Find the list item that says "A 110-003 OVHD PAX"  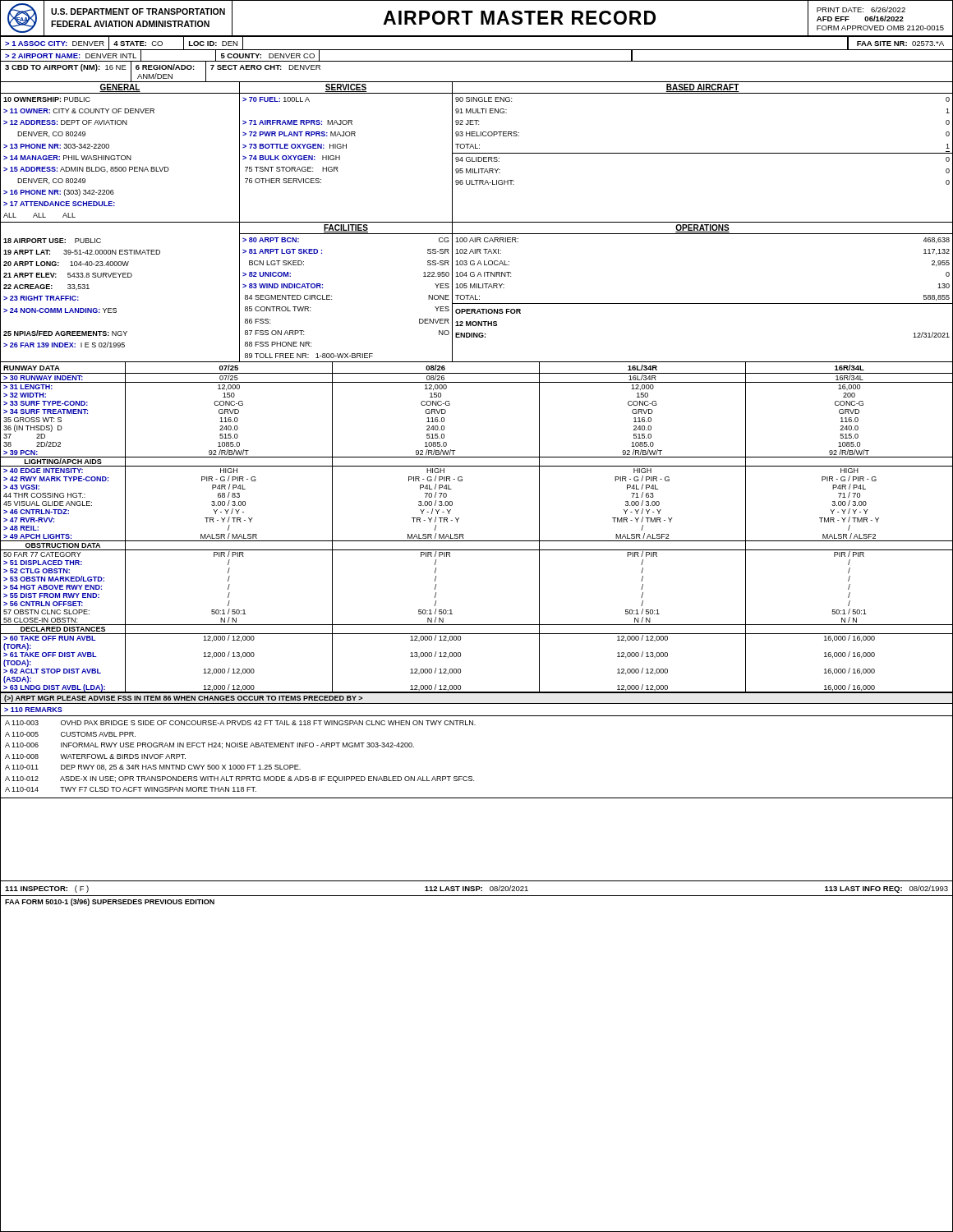[240, 723]
